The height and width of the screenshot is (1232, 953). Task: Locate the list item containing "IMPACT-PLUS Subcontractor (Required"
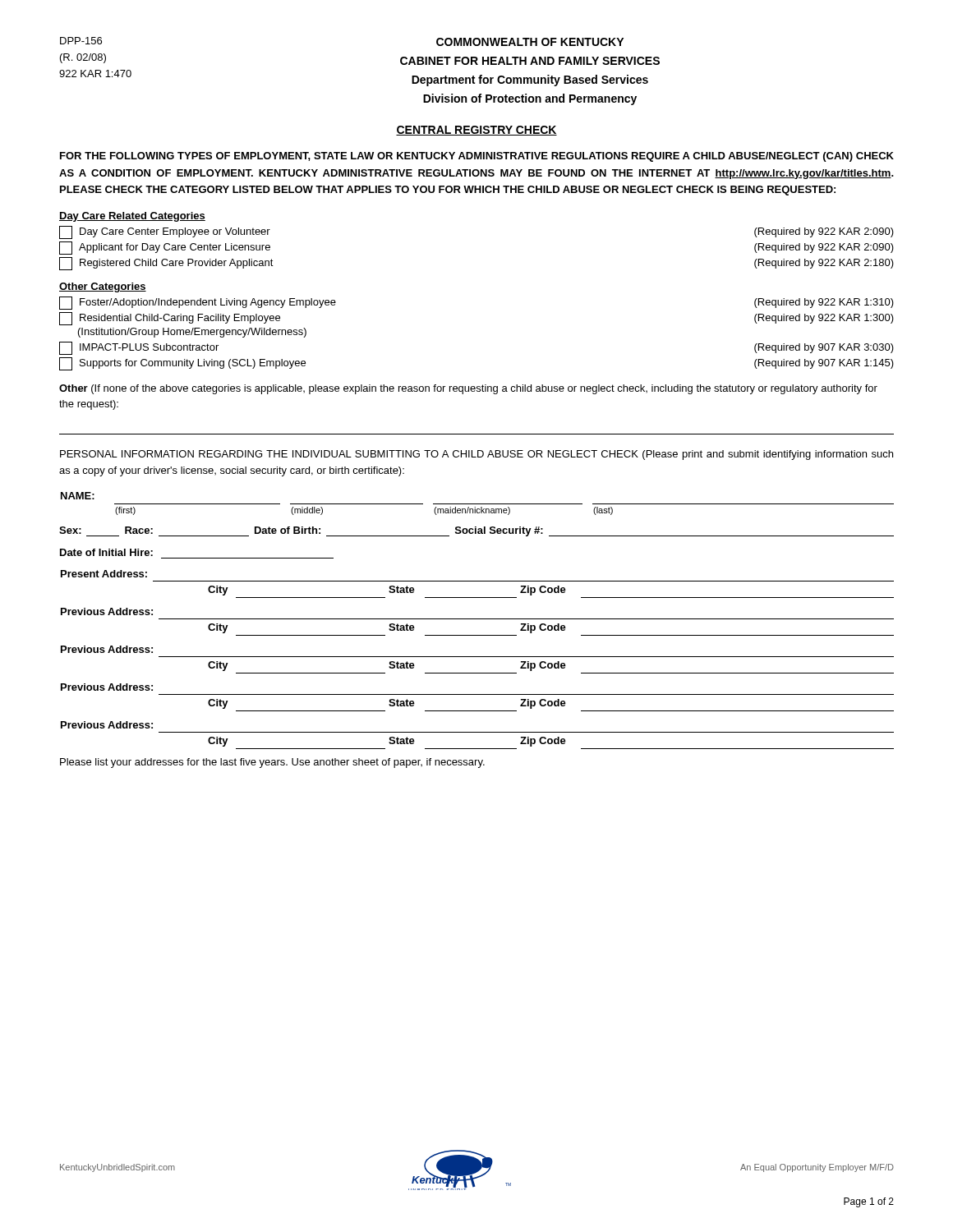[x=135, y=348]
